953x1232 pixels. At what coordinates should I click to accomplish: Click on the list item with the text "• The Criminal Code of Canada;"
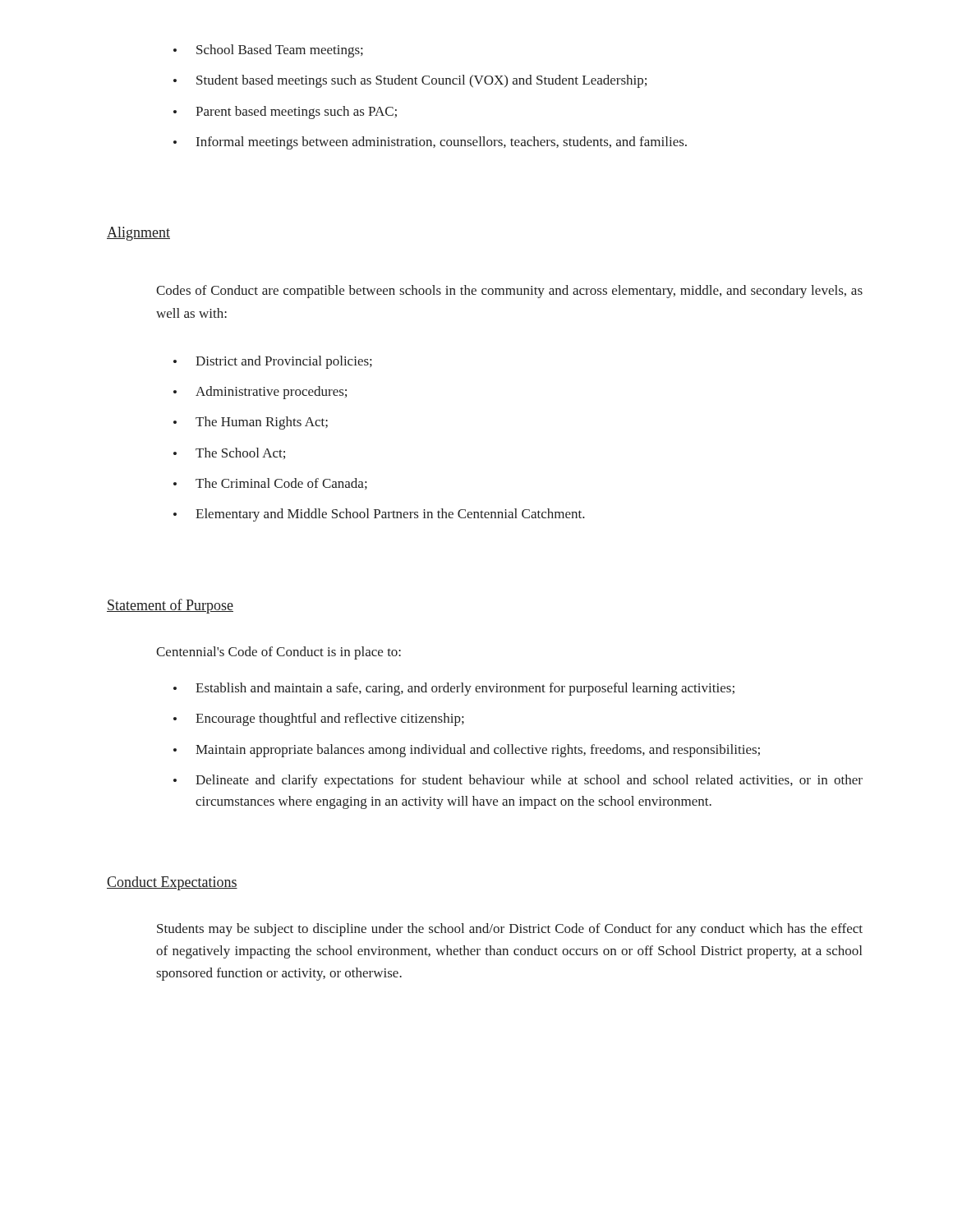tap(270, 484)
